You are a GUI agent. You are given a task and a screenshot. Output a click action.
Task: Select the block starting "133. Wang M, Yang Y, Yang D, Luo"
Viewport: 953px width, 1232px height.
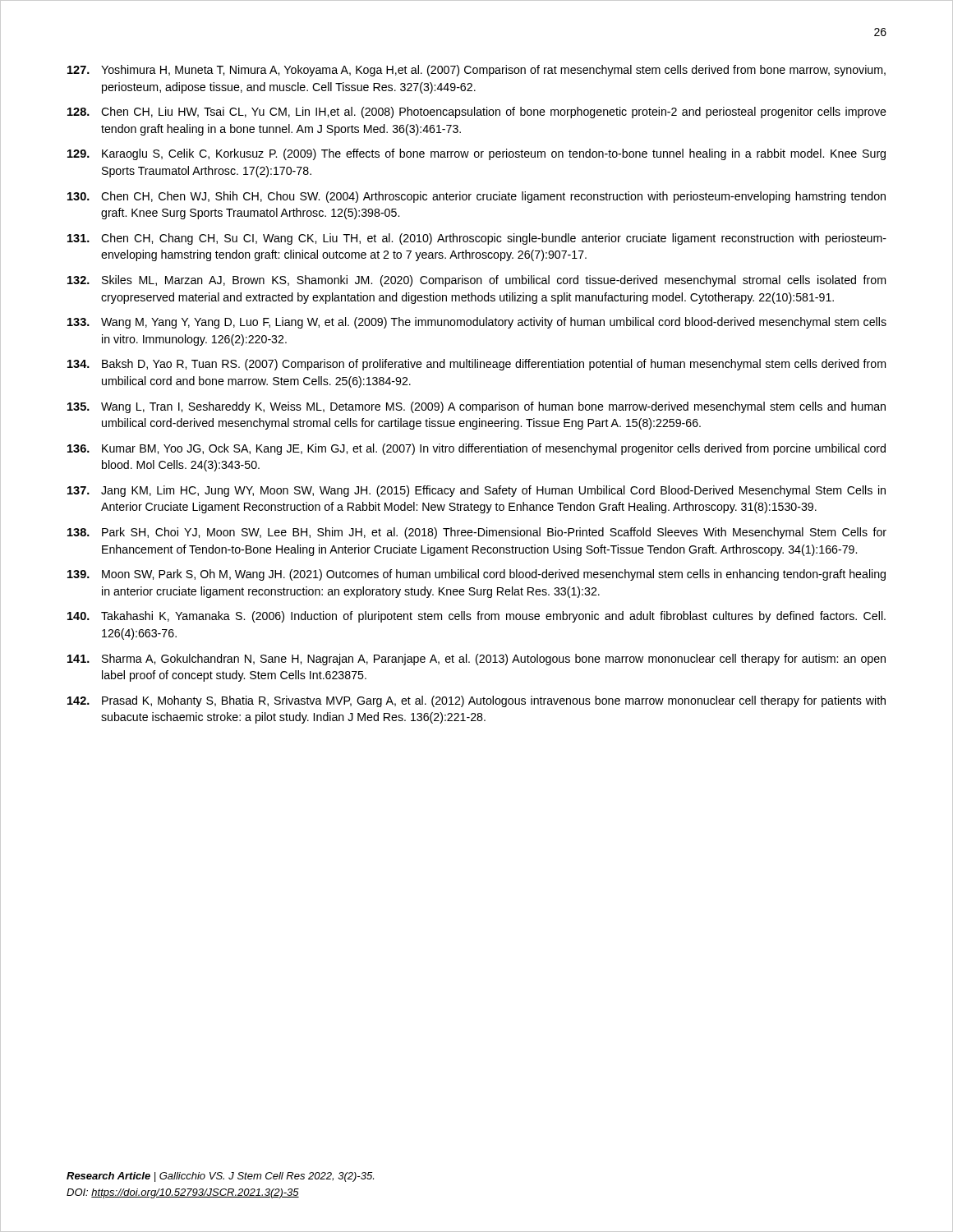(476, 331)
